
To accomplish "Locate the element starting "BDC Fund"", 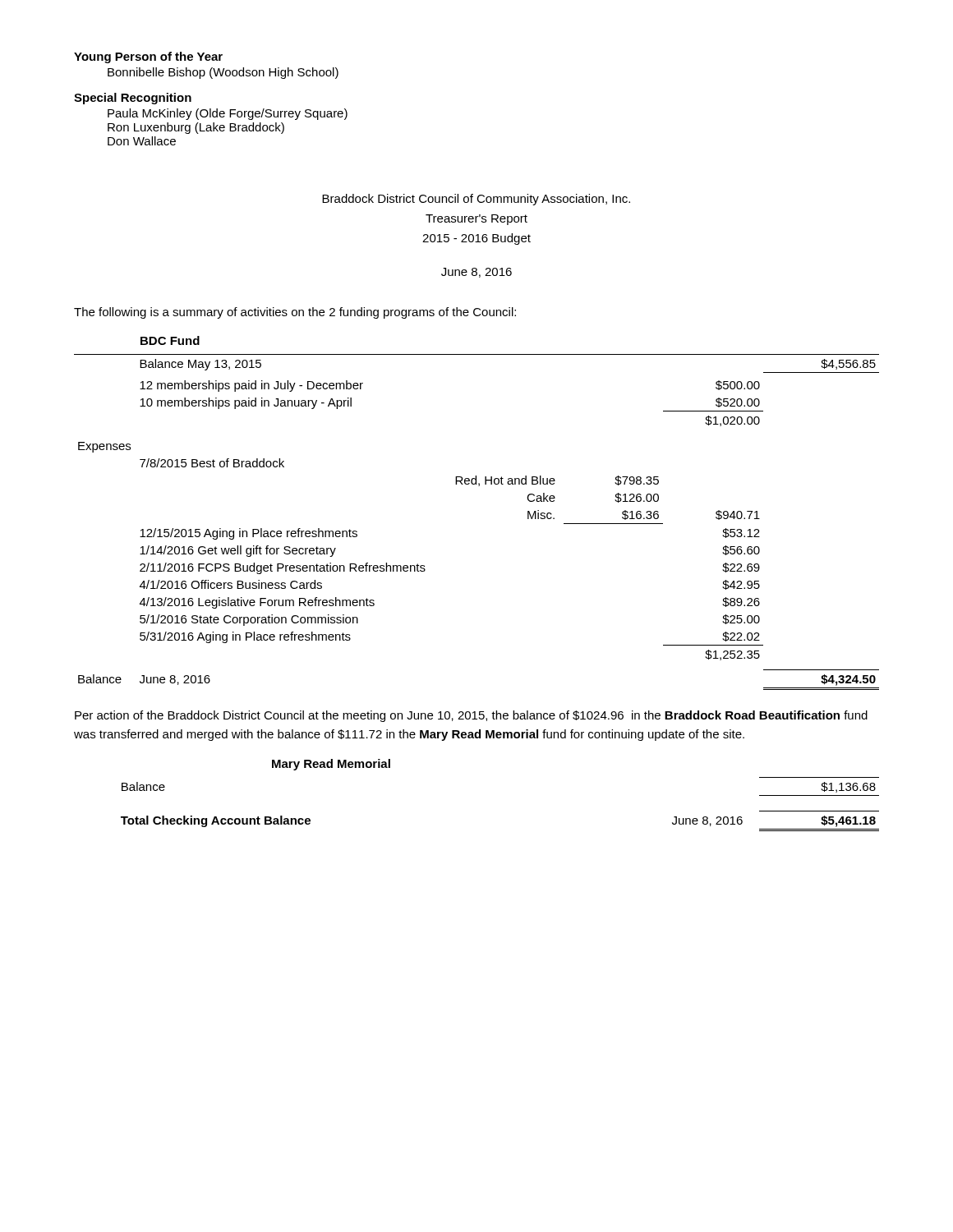I will pyautogui.click(x=170, y=340).
